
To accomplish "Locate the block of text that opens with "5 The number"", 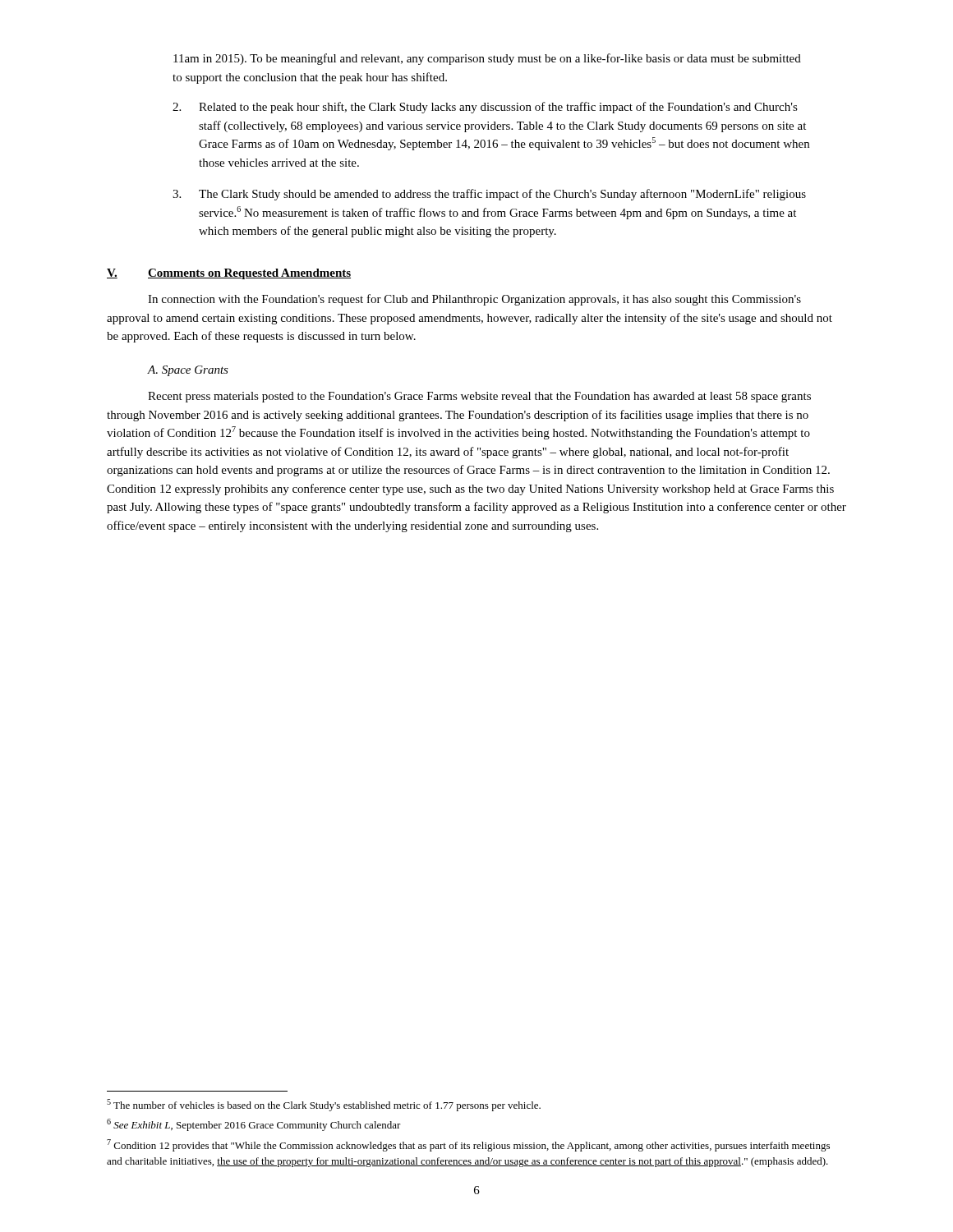I will (324, 1104).
